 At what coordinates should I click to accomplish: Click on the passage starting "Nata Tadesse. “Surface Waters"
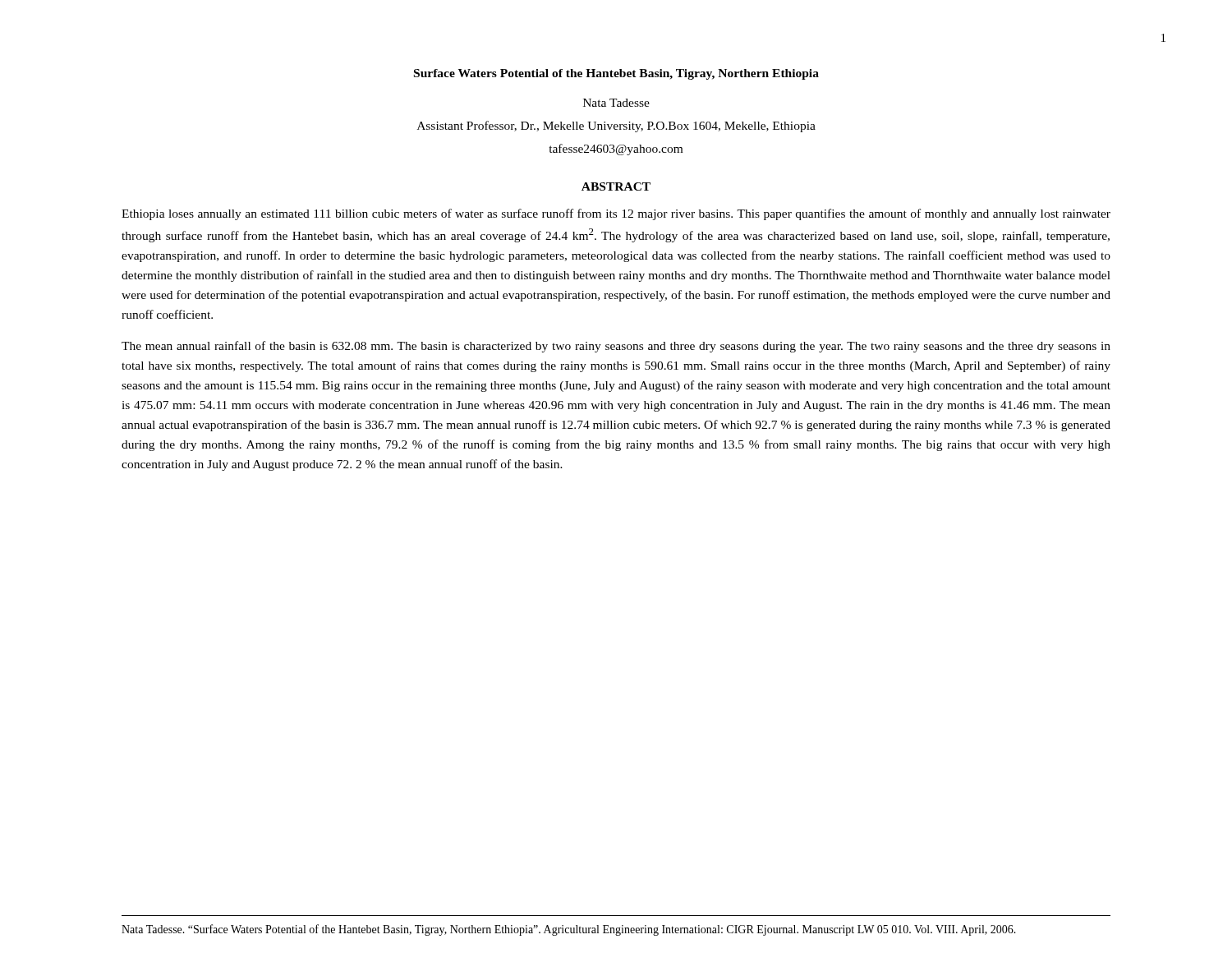569,930
